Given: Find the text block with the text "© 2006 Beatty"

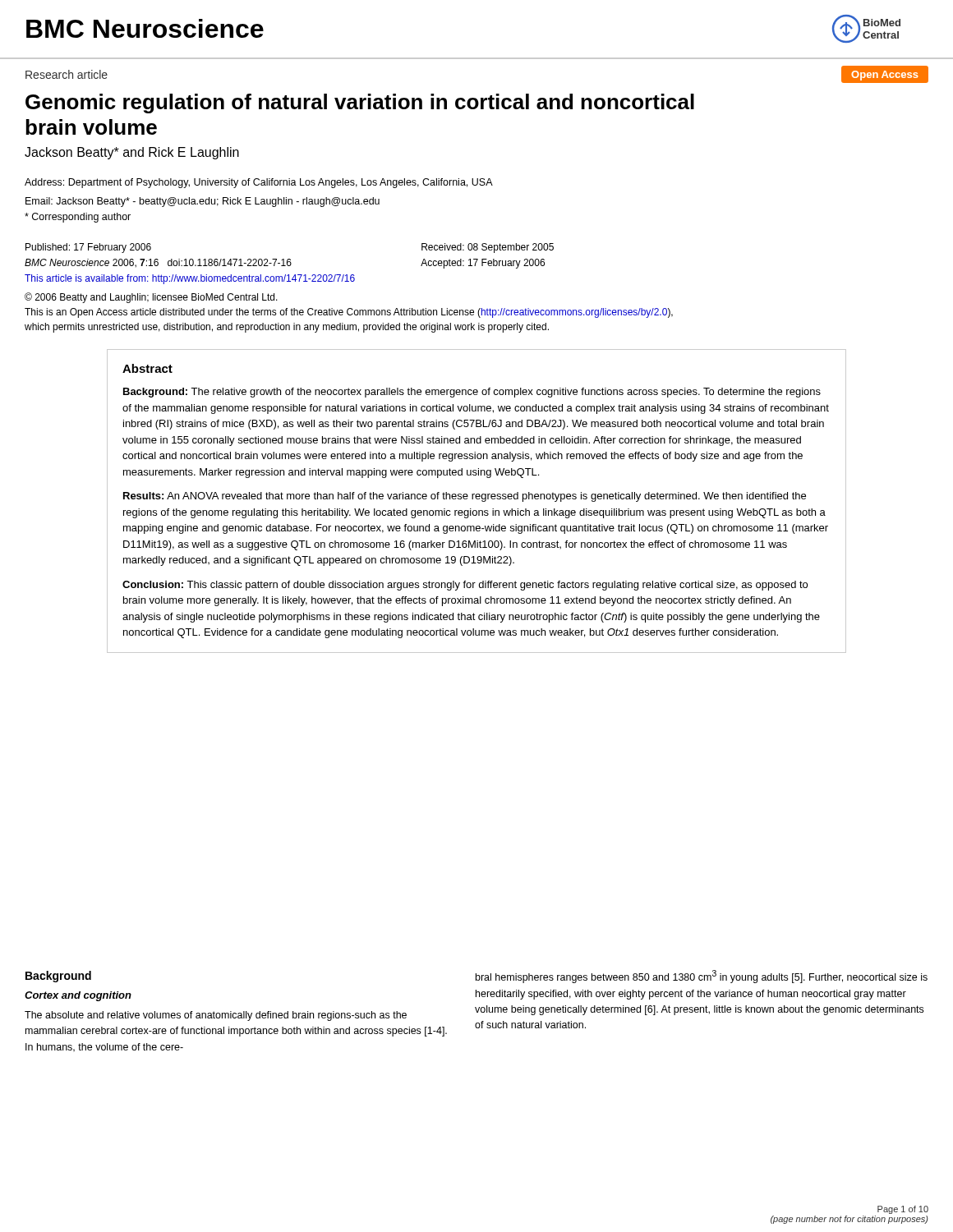Looking at the screenshot, I should tap(349, 312).
